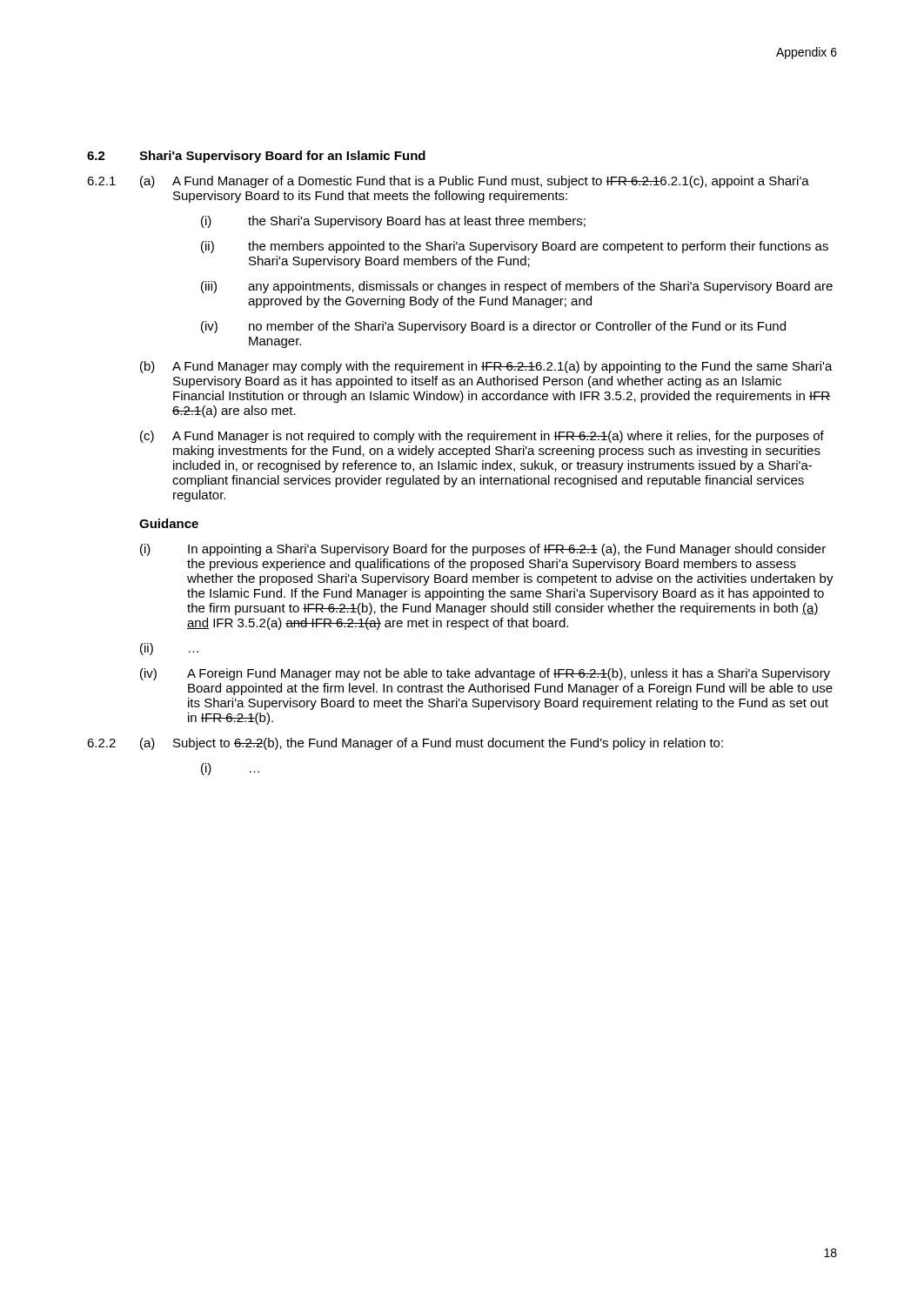The width and height of the screenshot is (924, 1305).
Task: Find the list item containing "(ii) …"
Action: tap(145, 649)
